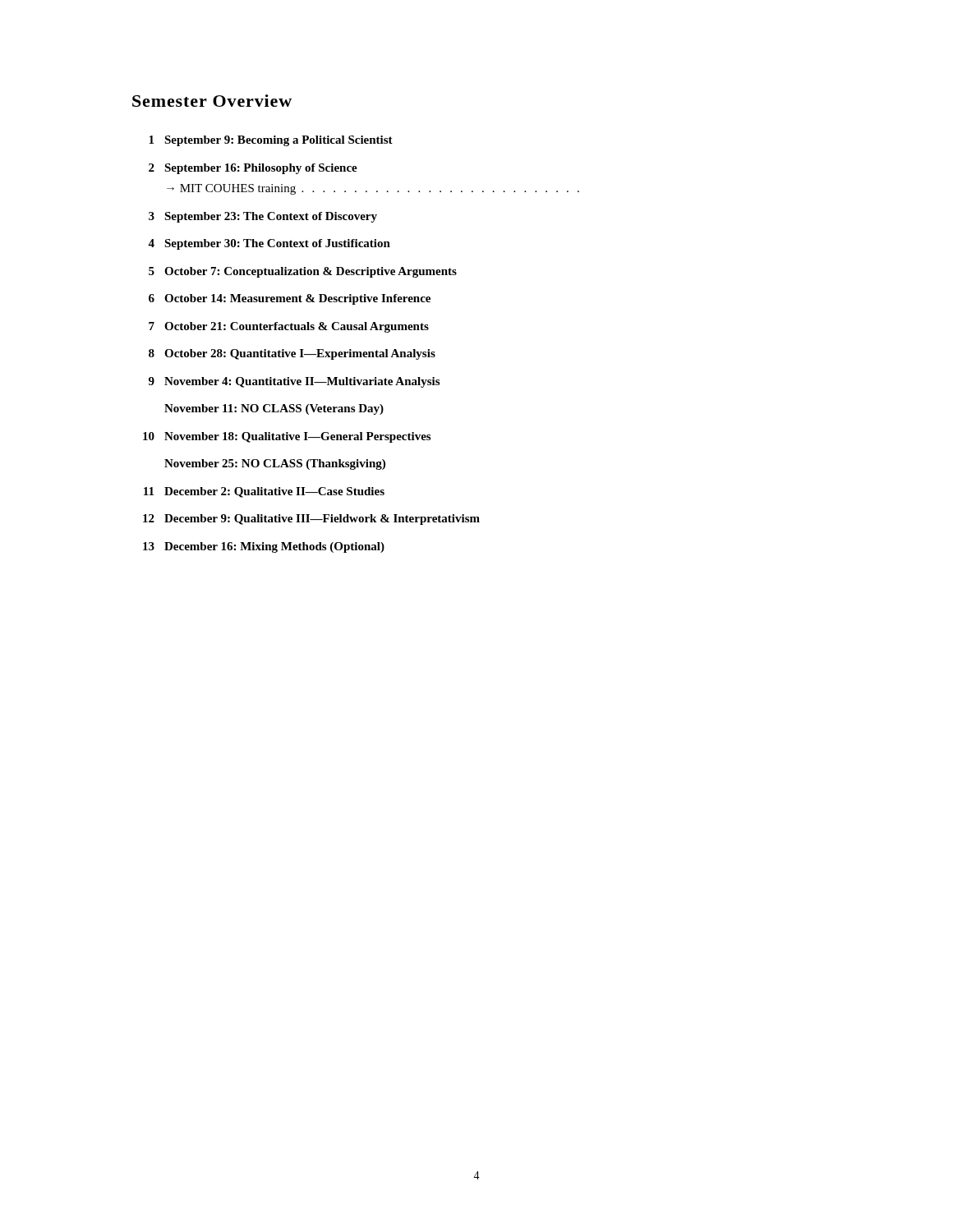This screenshot has height=1232, width=953.
Task: Find the list item that reads "11 December 2: Qualitative II—Case Studies"
Action: pos(258,491)
